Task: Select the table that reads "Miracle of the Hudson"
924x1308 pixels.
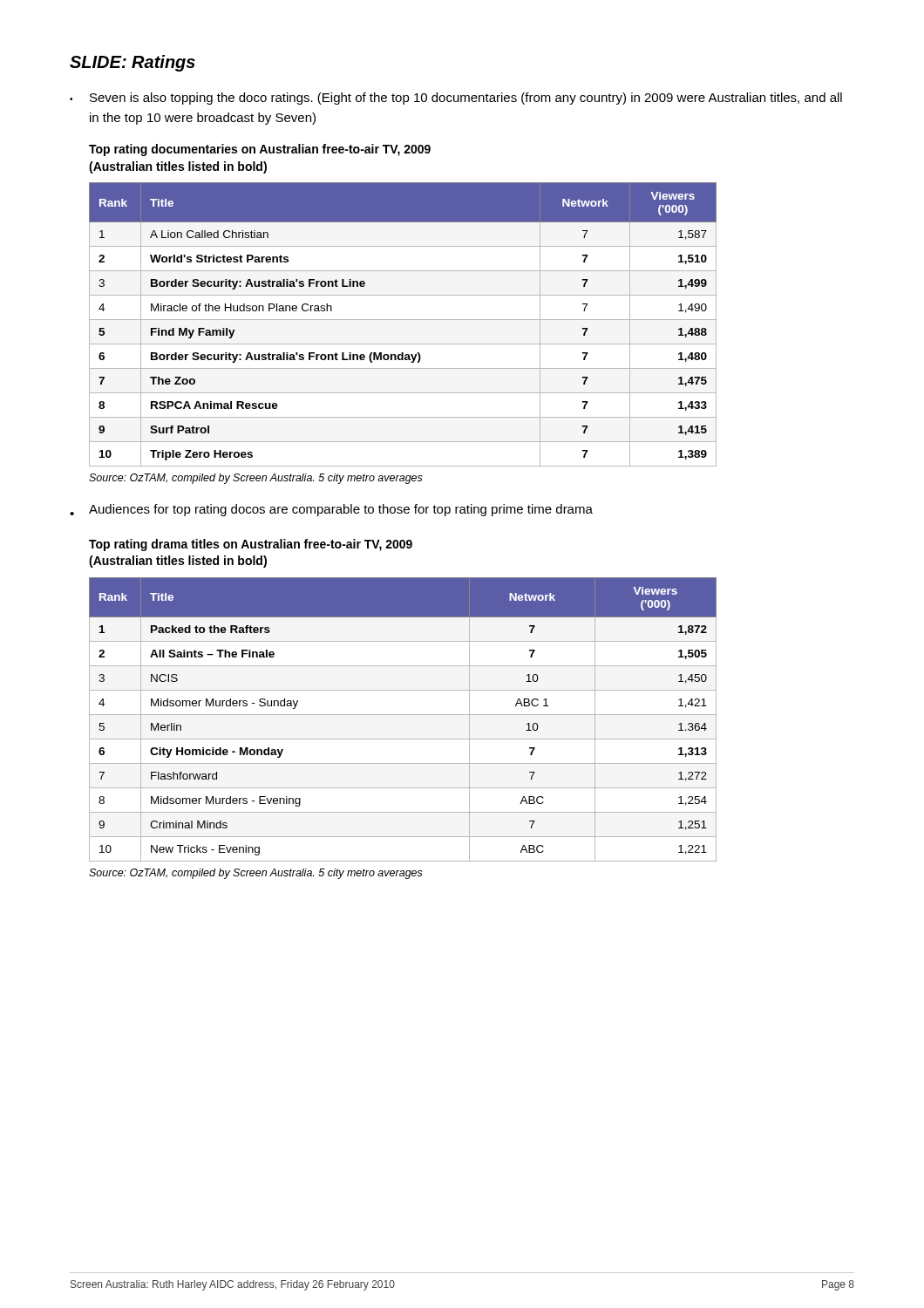Action: (472, 325)
